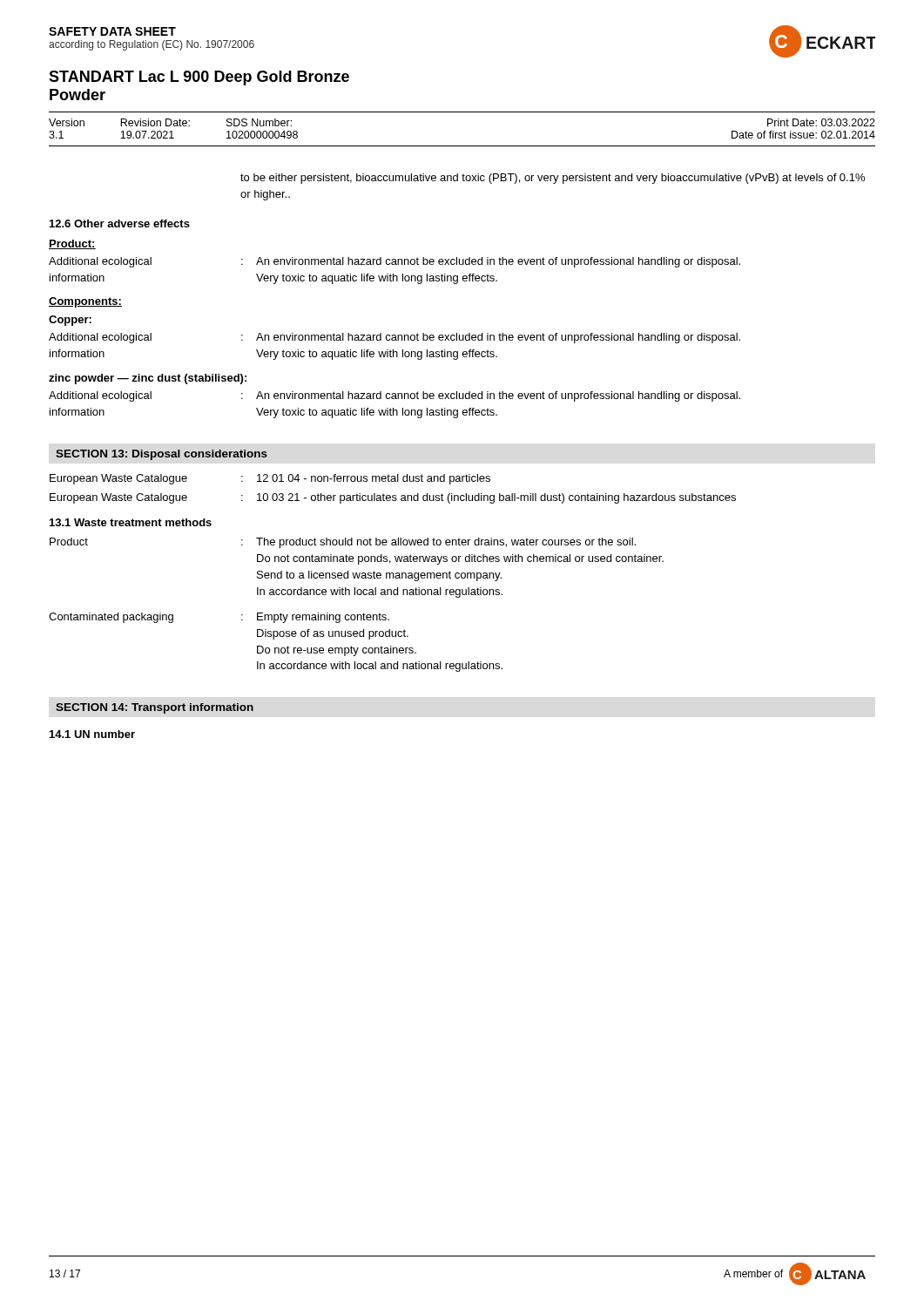
Task: Navigate to the passage starting "SECTION 13: Disposal considerations"
Action: click(162, 453)
